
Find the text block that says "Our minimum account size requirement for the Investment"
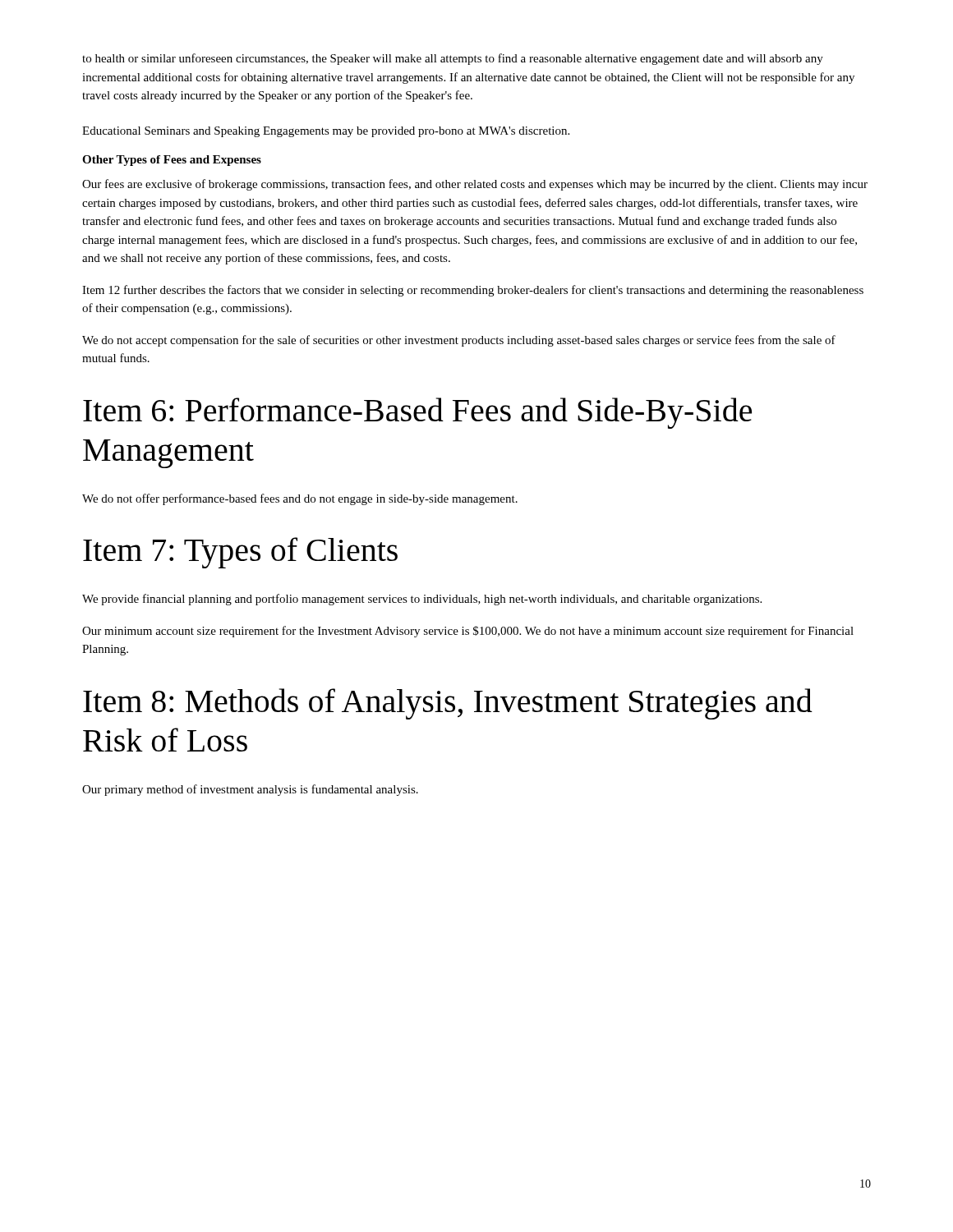pyautogui.click(x=468, y=640)
